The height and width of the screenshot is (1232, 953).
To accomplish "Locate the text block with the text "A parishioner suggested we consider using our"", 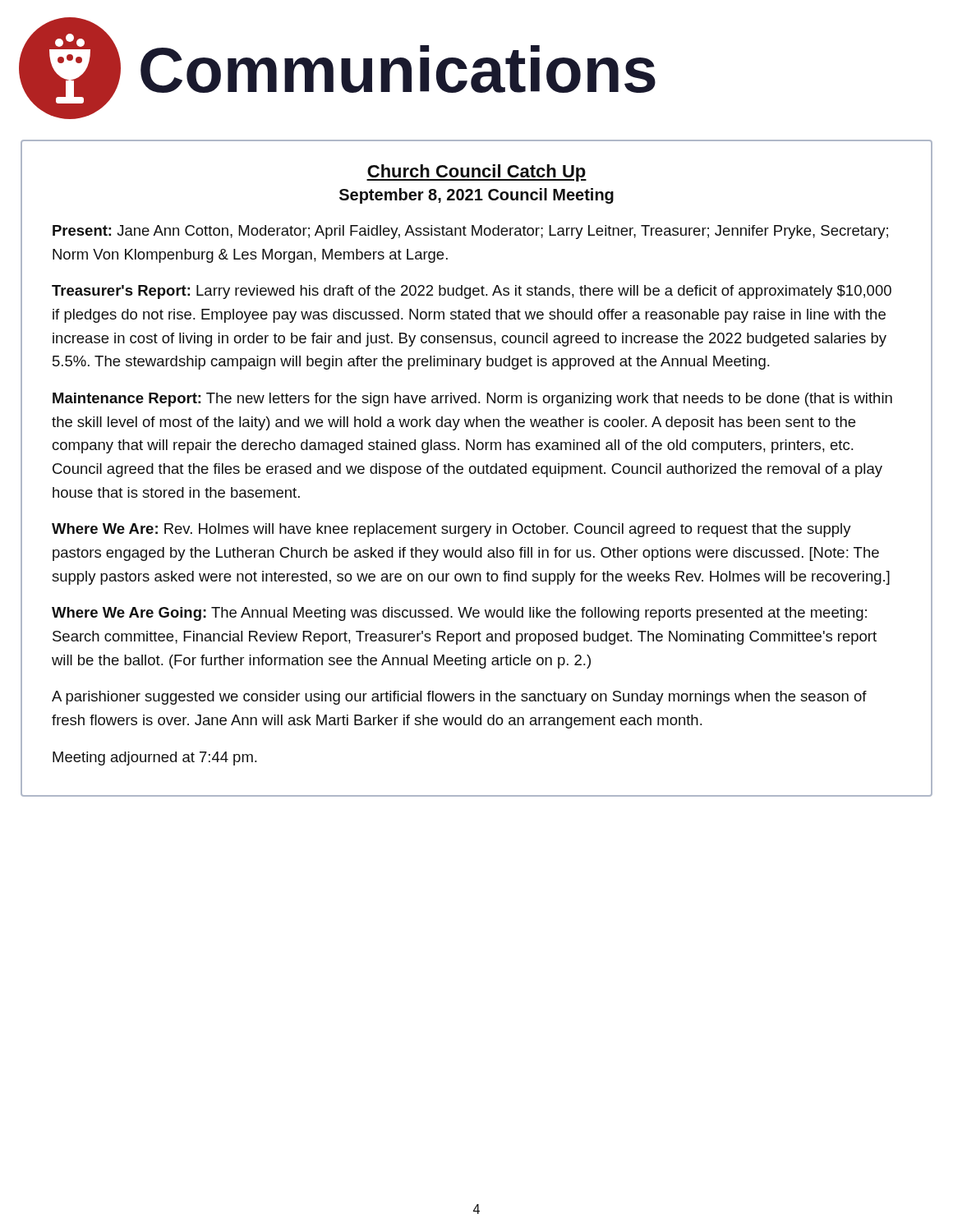I will click(x=459, y=708).
